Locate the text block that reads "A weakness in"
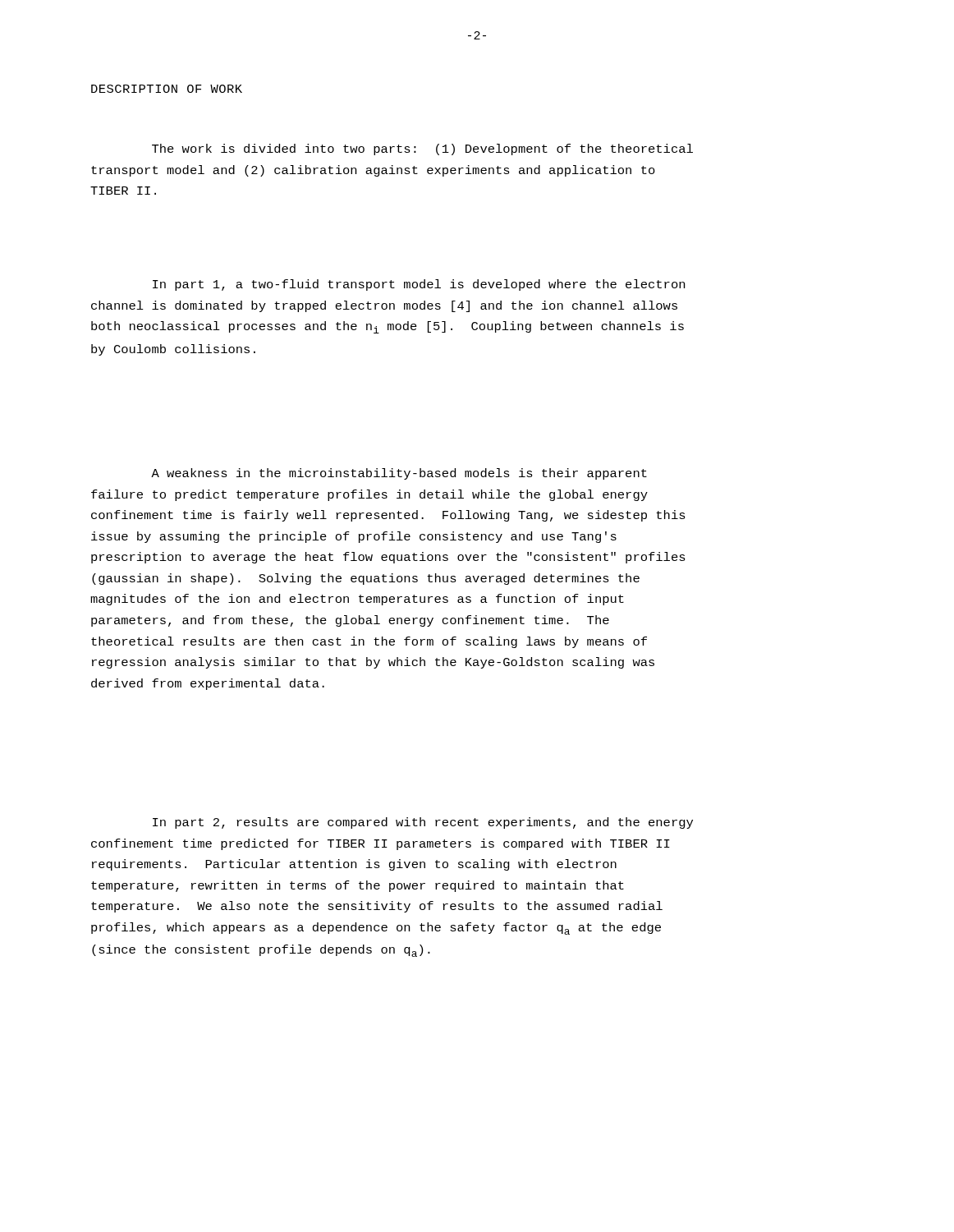This screenshot has height=1232, width=954. pos(388,579)
